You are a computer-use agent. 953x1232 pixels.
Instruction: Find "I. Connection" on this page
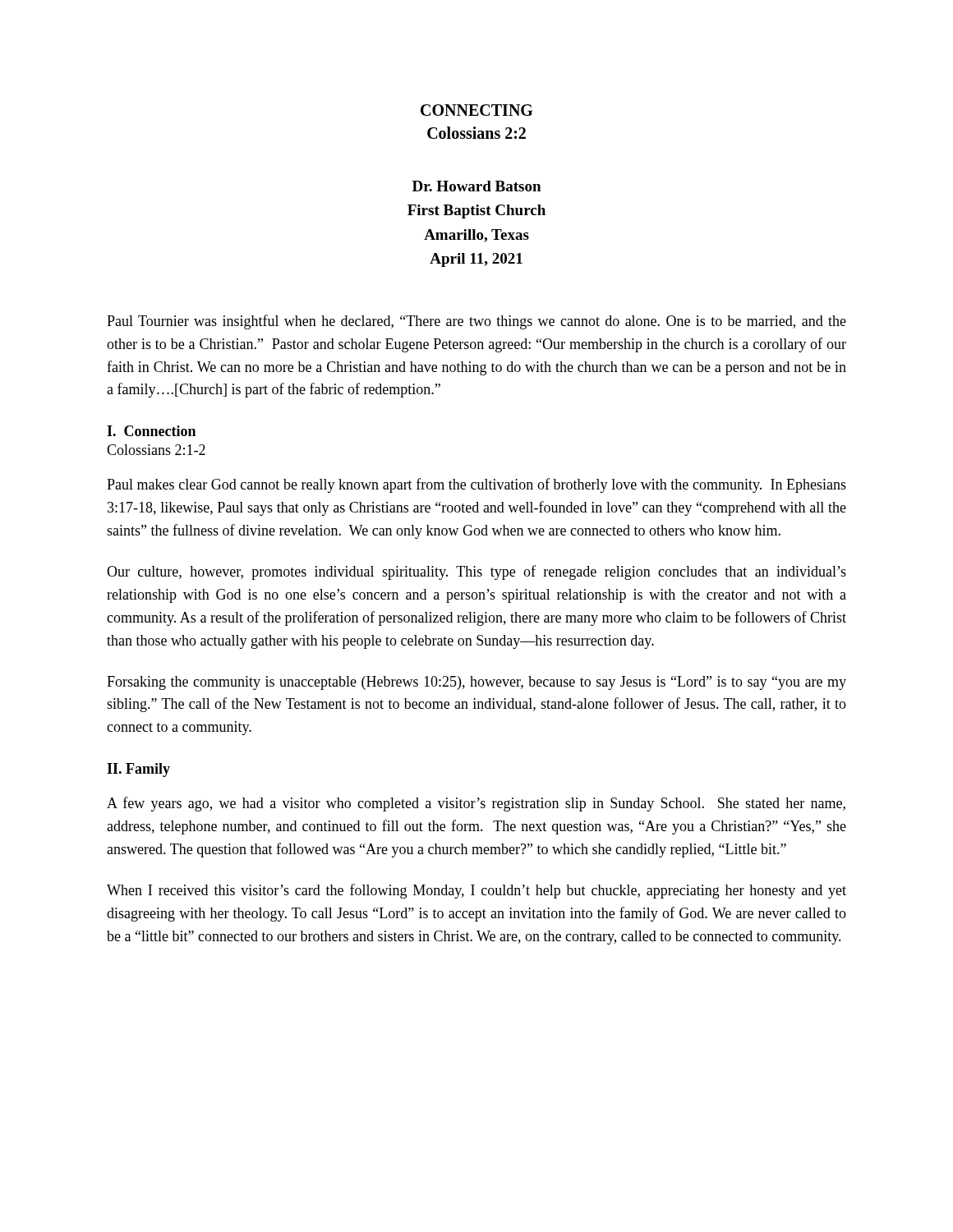(x=151, y=431)
